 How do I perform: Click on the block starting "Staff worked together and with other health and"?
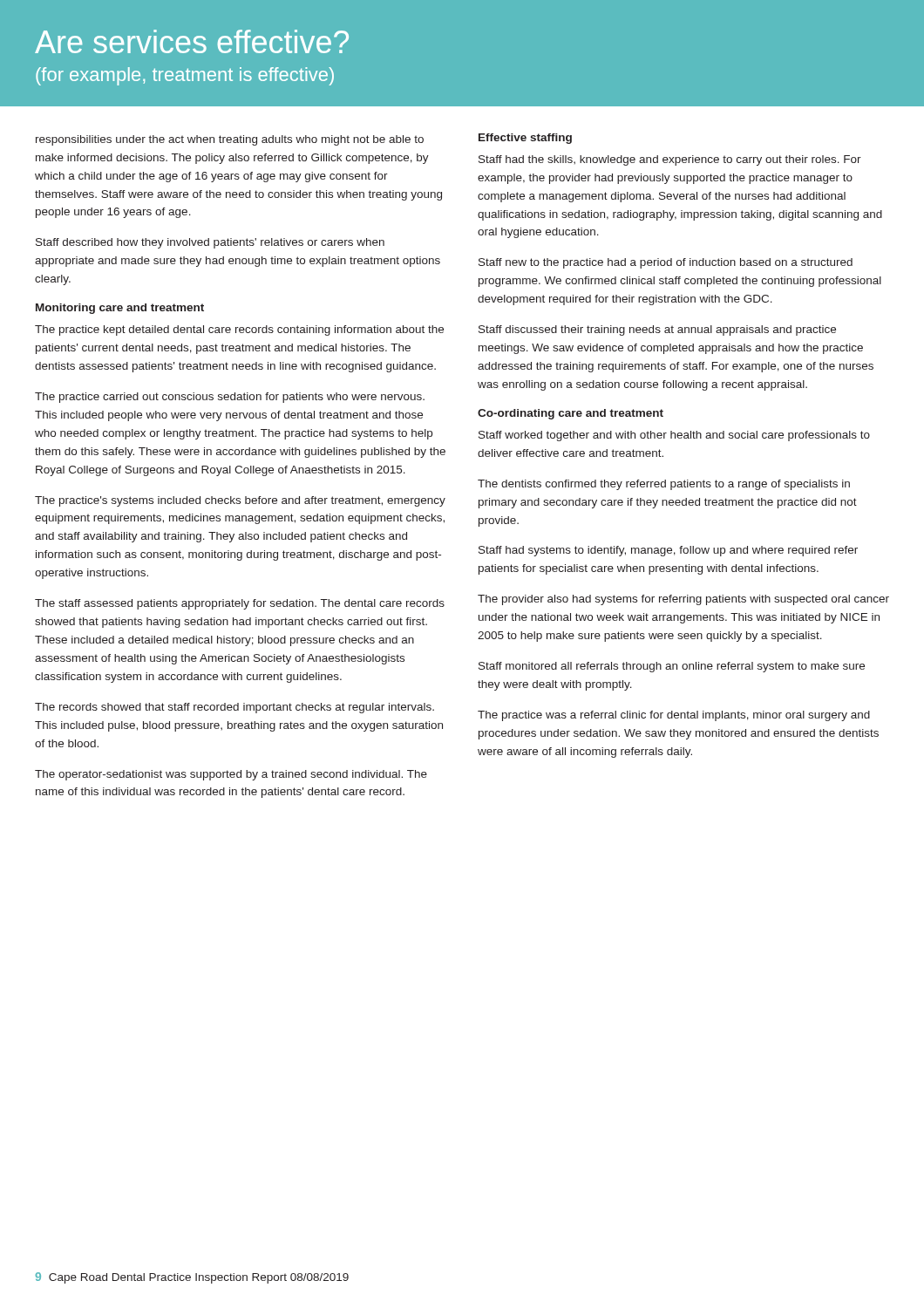[x=674, y=444]
